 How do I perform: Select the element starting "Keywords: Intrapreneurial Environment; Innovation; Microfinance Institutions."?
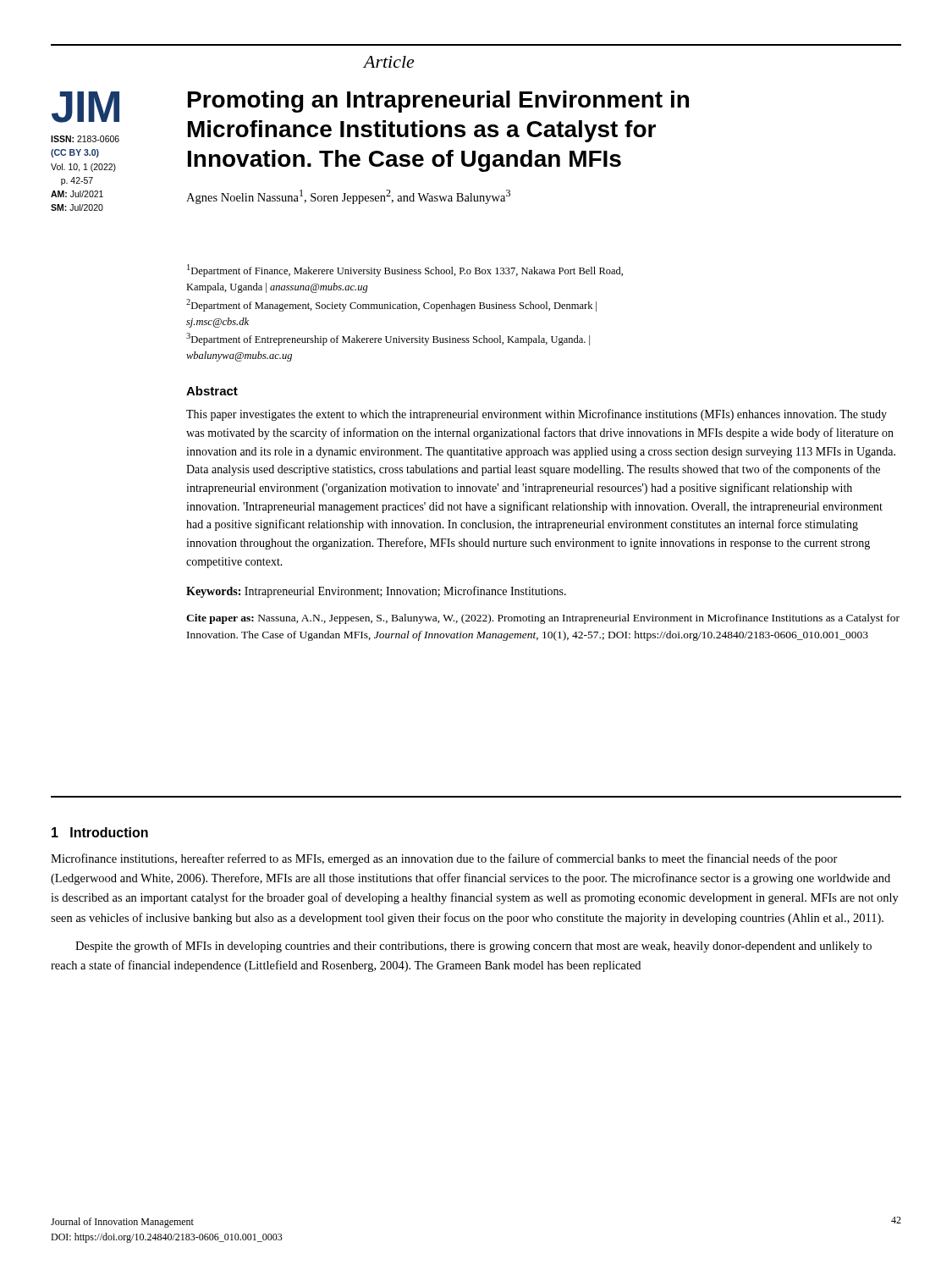(376, 592)
